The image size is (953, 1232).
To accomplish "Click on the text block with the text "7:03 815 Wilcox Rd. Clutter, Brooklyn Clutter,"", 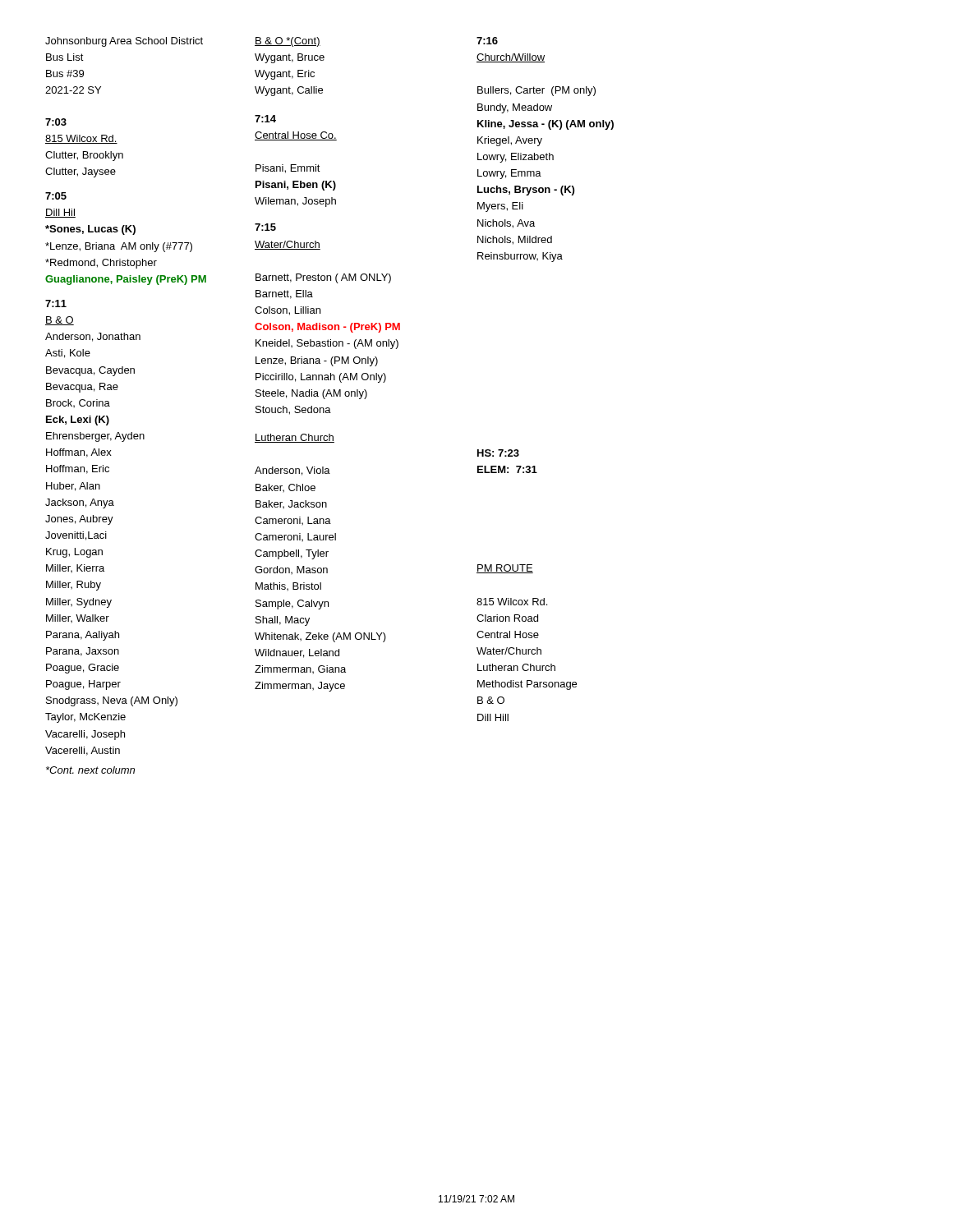I will pyautogui.click(x=56, y=122).
